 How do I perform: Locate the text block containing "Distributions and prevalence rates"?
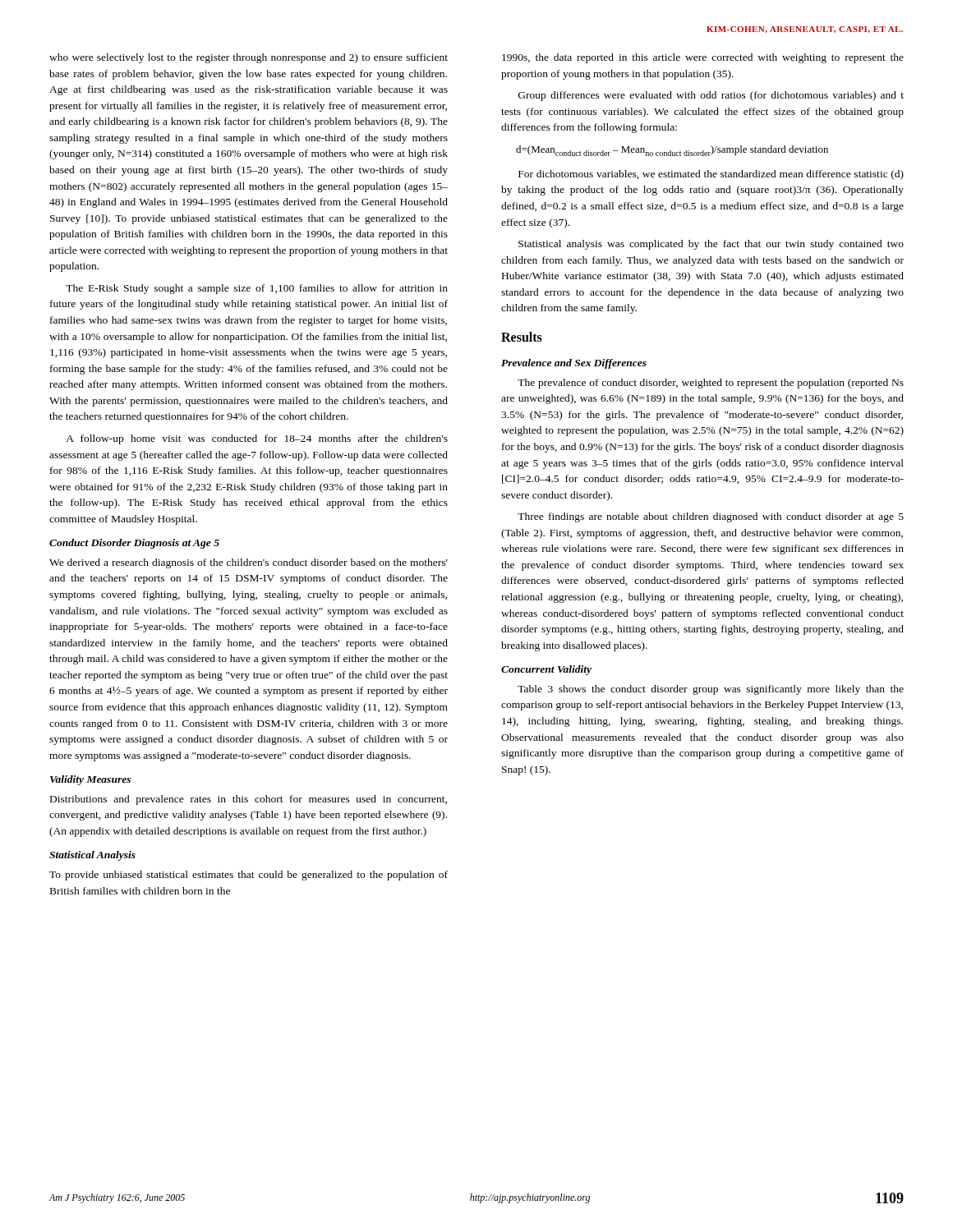click(248, 815)
